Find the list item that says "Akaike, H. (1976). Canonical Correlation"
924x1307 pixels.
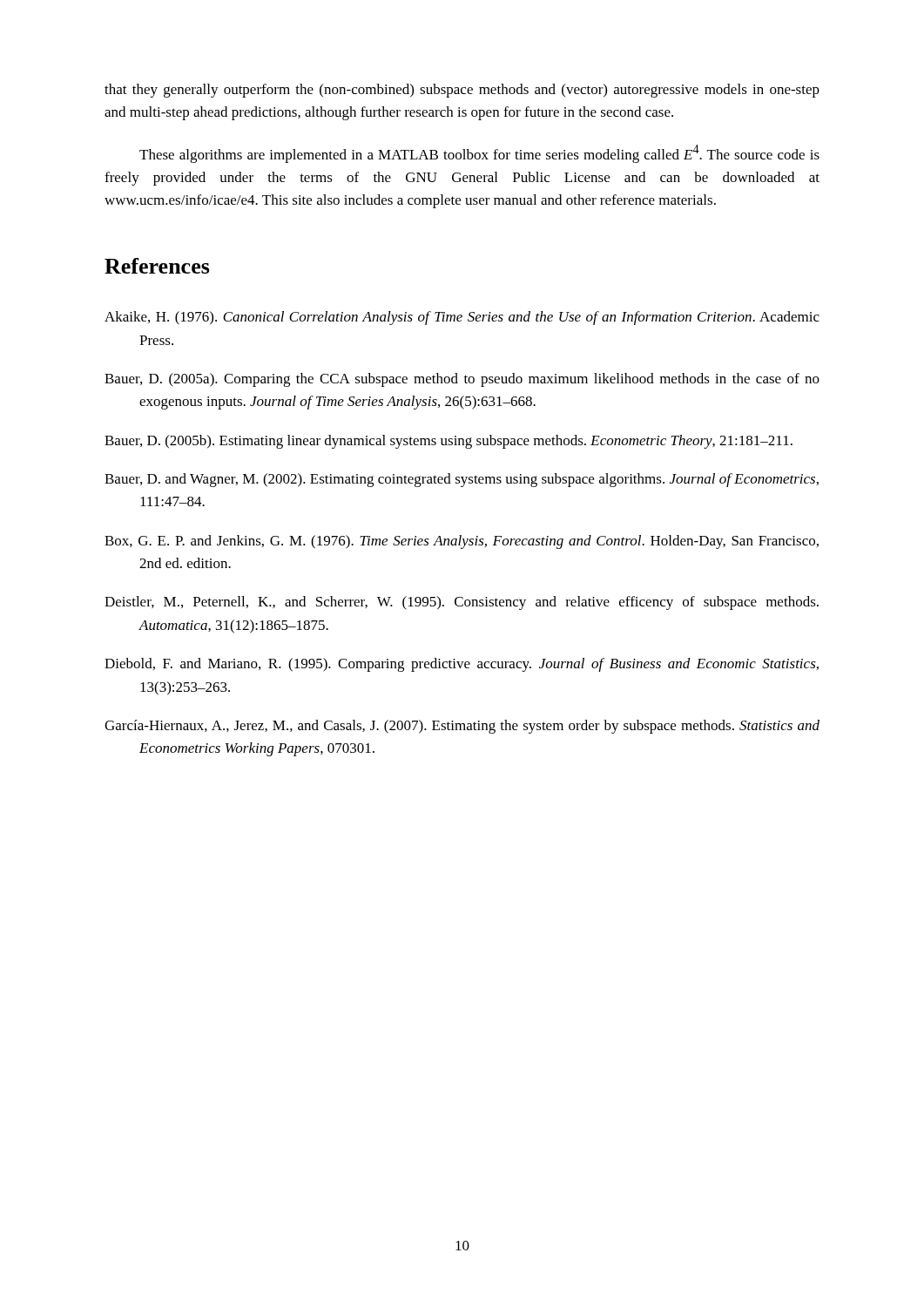point(462,329)
